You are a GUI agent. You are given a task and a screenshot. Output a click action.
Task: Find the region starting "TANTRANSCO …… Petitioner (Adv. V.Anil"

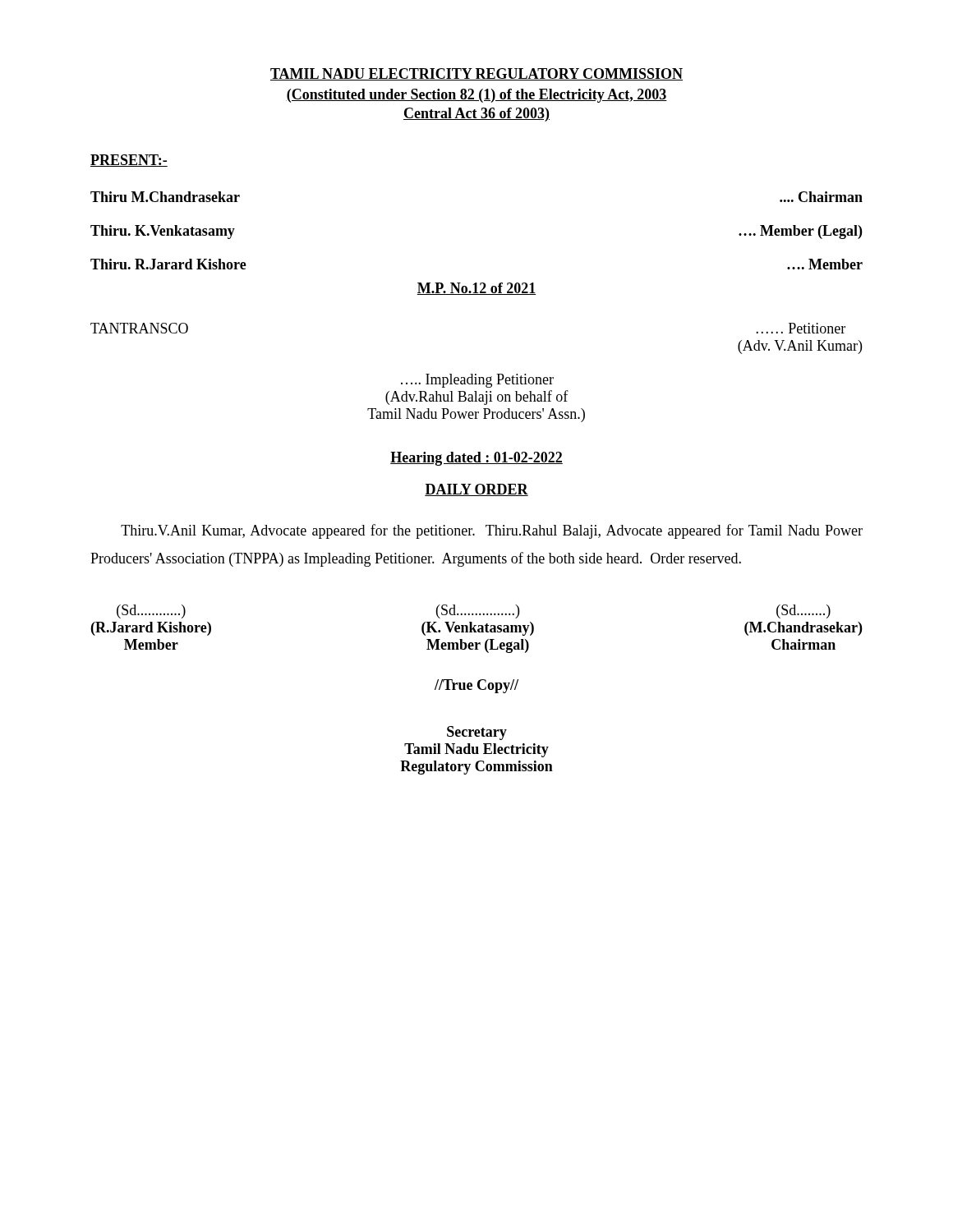[x=124, y=328]
